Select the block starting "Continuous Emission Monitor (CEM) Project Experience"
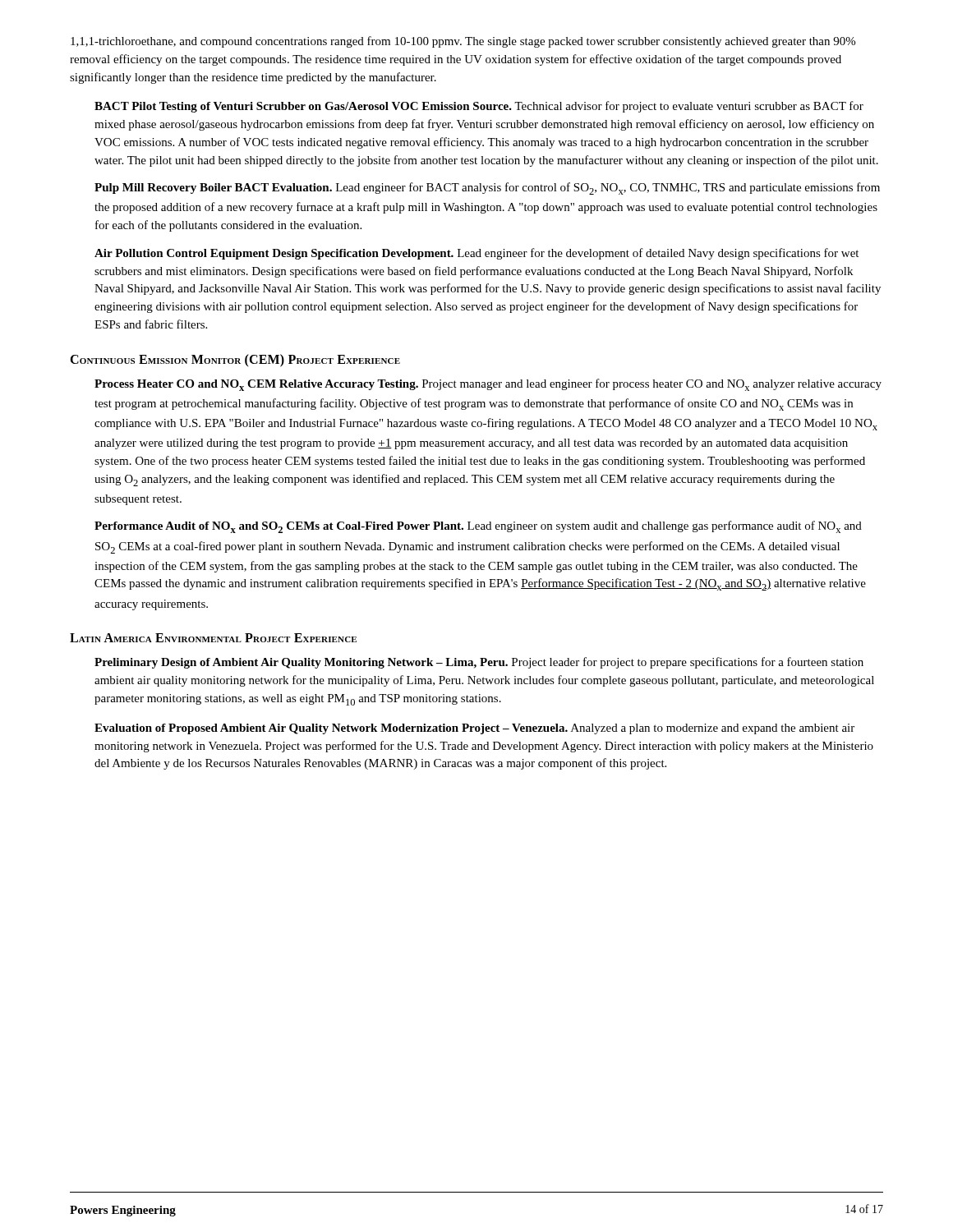Image resolution: width=953 pixels, height=1232 pixels. pos(235,359)
